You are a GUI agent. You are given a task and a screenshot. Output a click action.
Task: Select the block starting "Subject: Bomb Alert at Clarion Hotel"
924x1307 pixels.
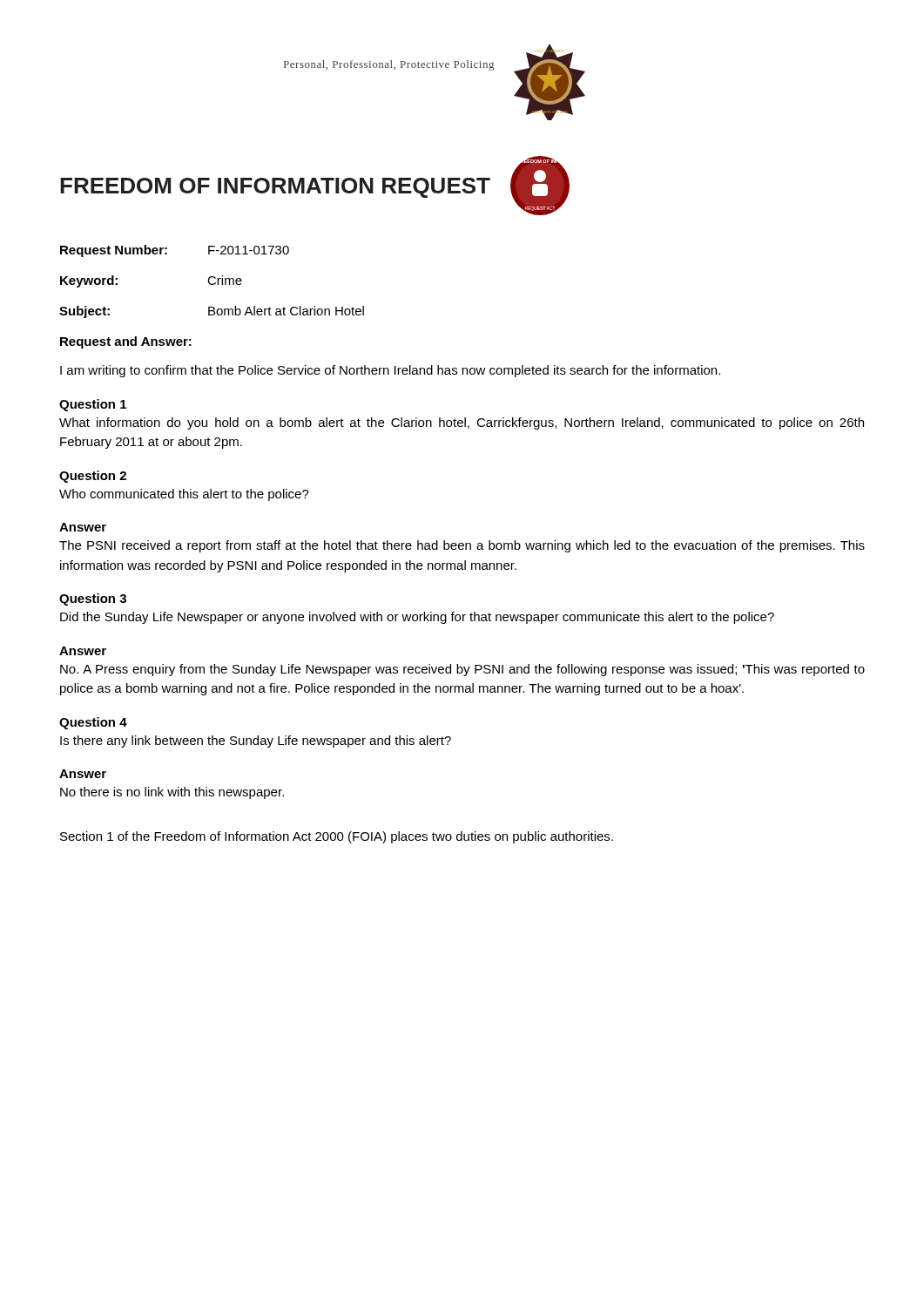pyautogui.click(x=212, y=311)
